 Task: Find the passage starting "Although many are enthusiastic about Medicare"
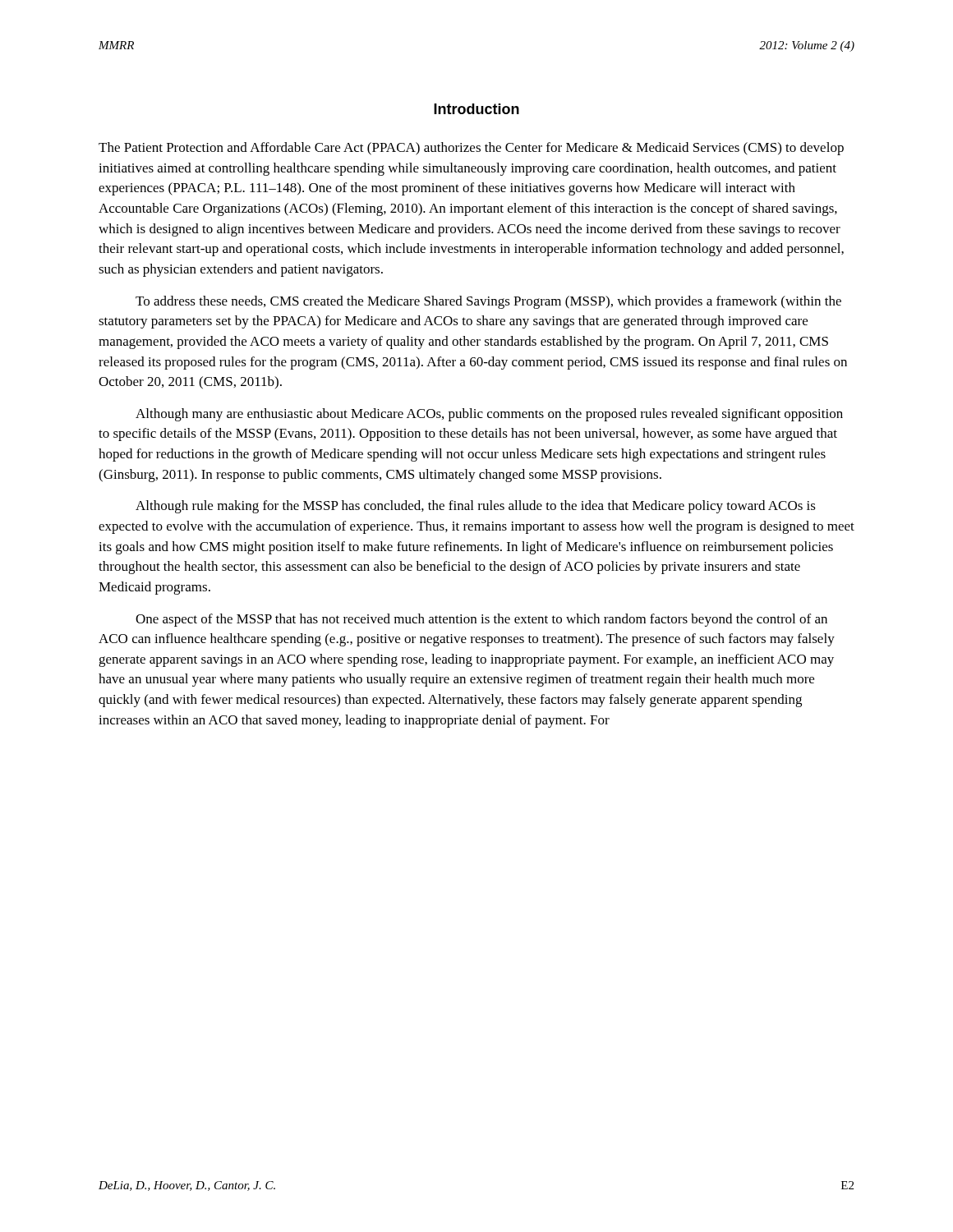pos(471,444)
